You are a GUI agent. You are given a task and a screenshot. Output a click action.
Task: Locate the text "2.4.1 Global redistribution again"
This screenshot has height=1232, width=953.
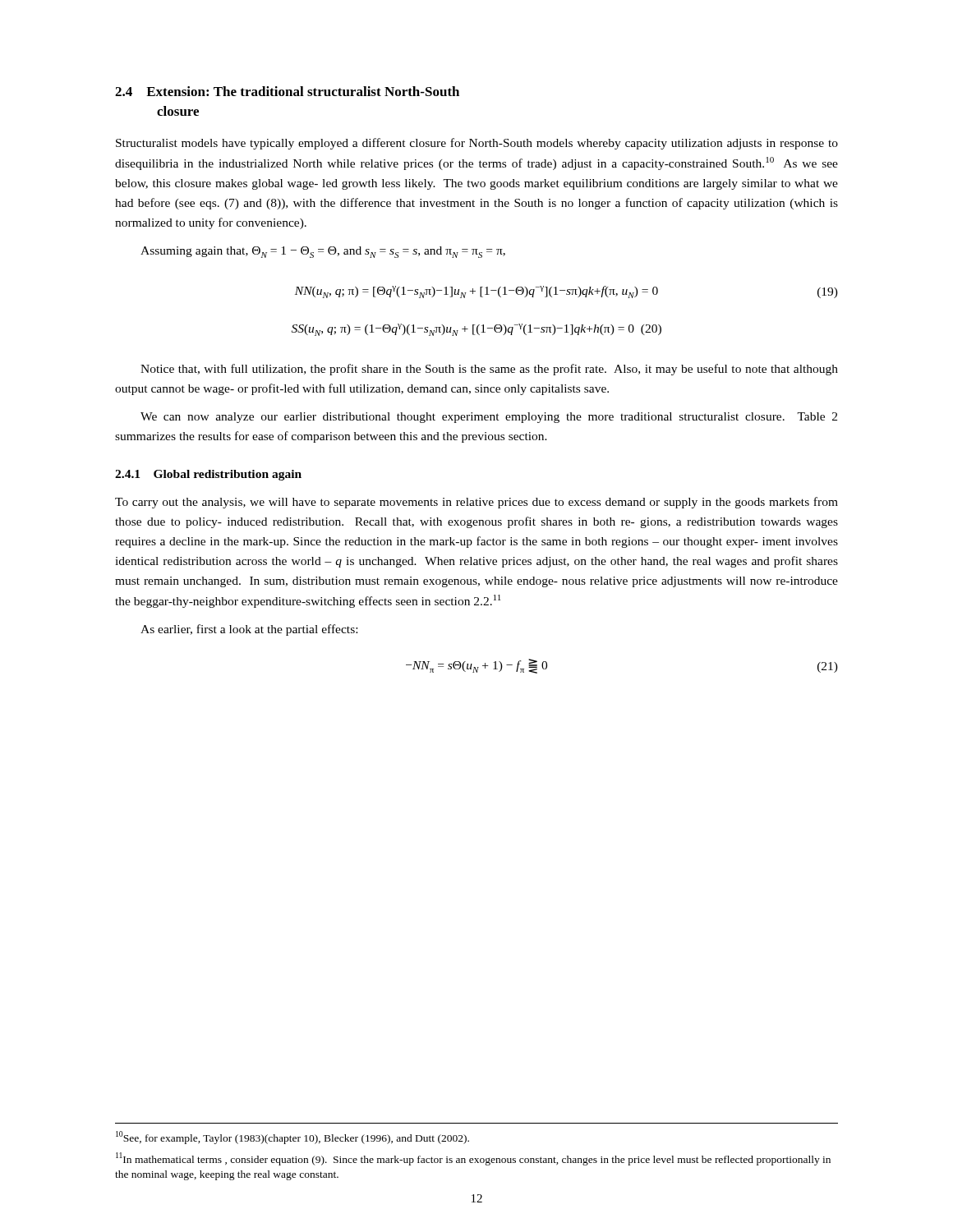click(x=208, y=474)
